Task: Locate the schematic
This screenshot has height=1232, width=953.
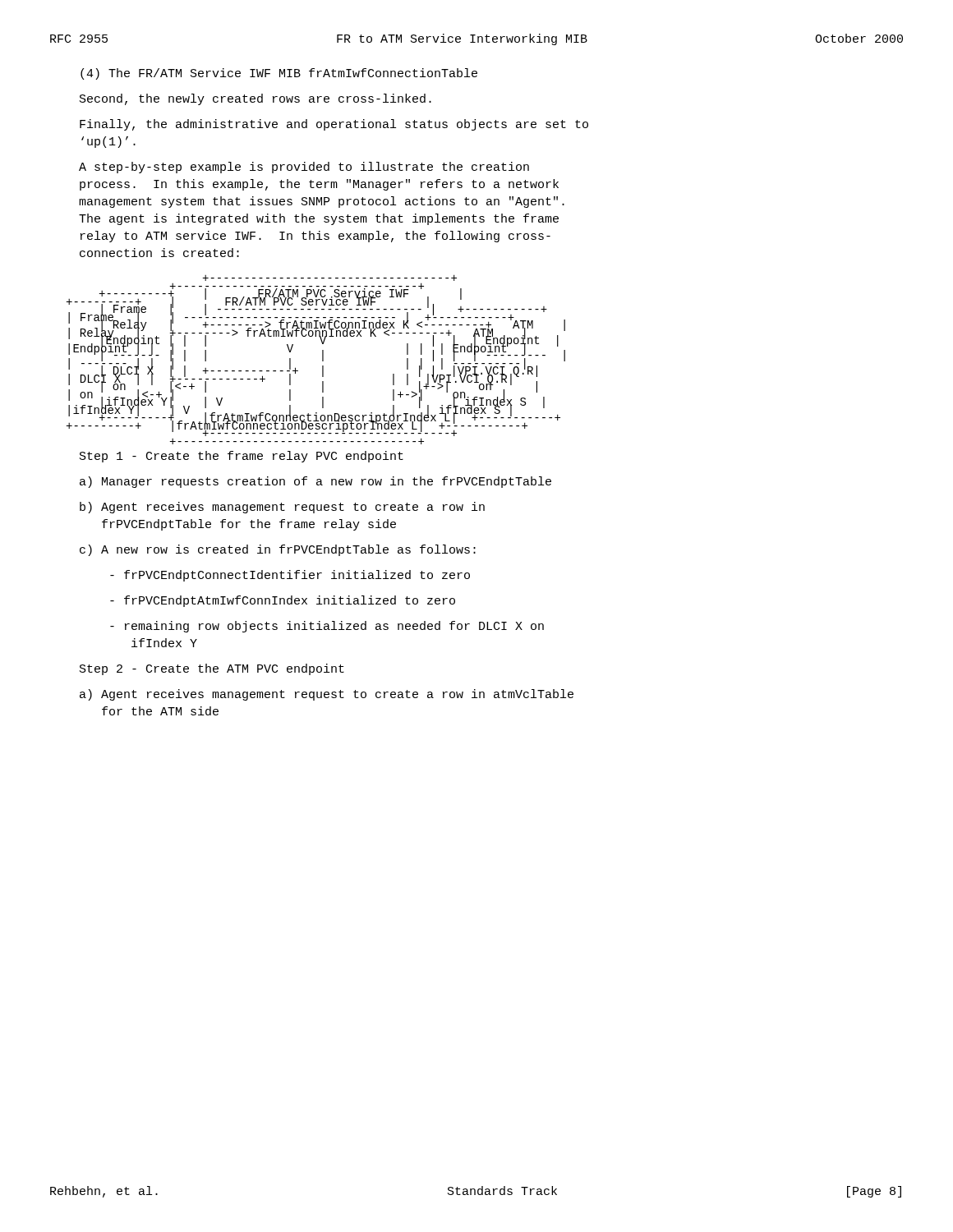Action: (x=485, y=365)
